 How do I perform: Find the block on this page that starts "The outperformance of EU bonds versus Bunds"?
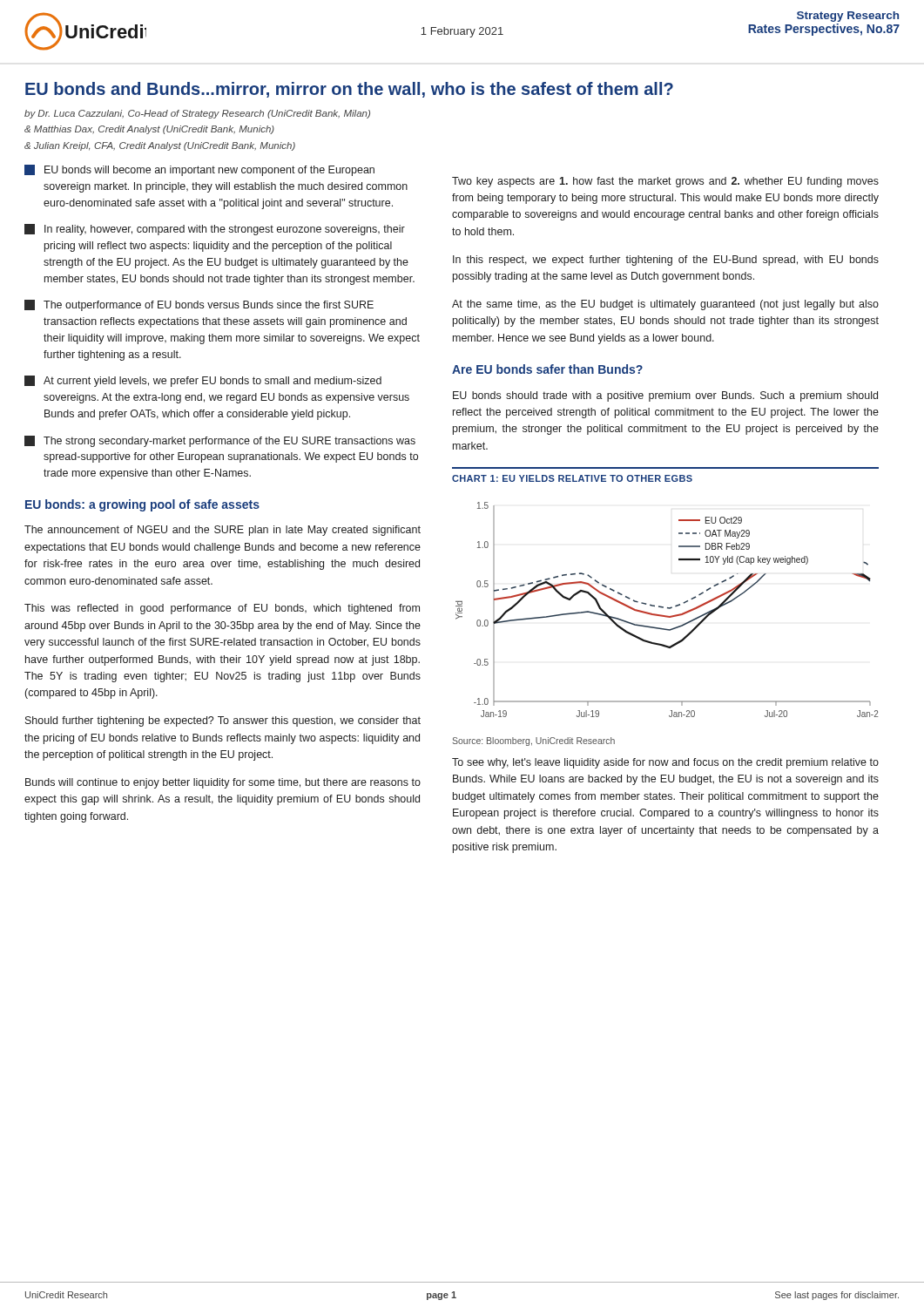(222, 330)
